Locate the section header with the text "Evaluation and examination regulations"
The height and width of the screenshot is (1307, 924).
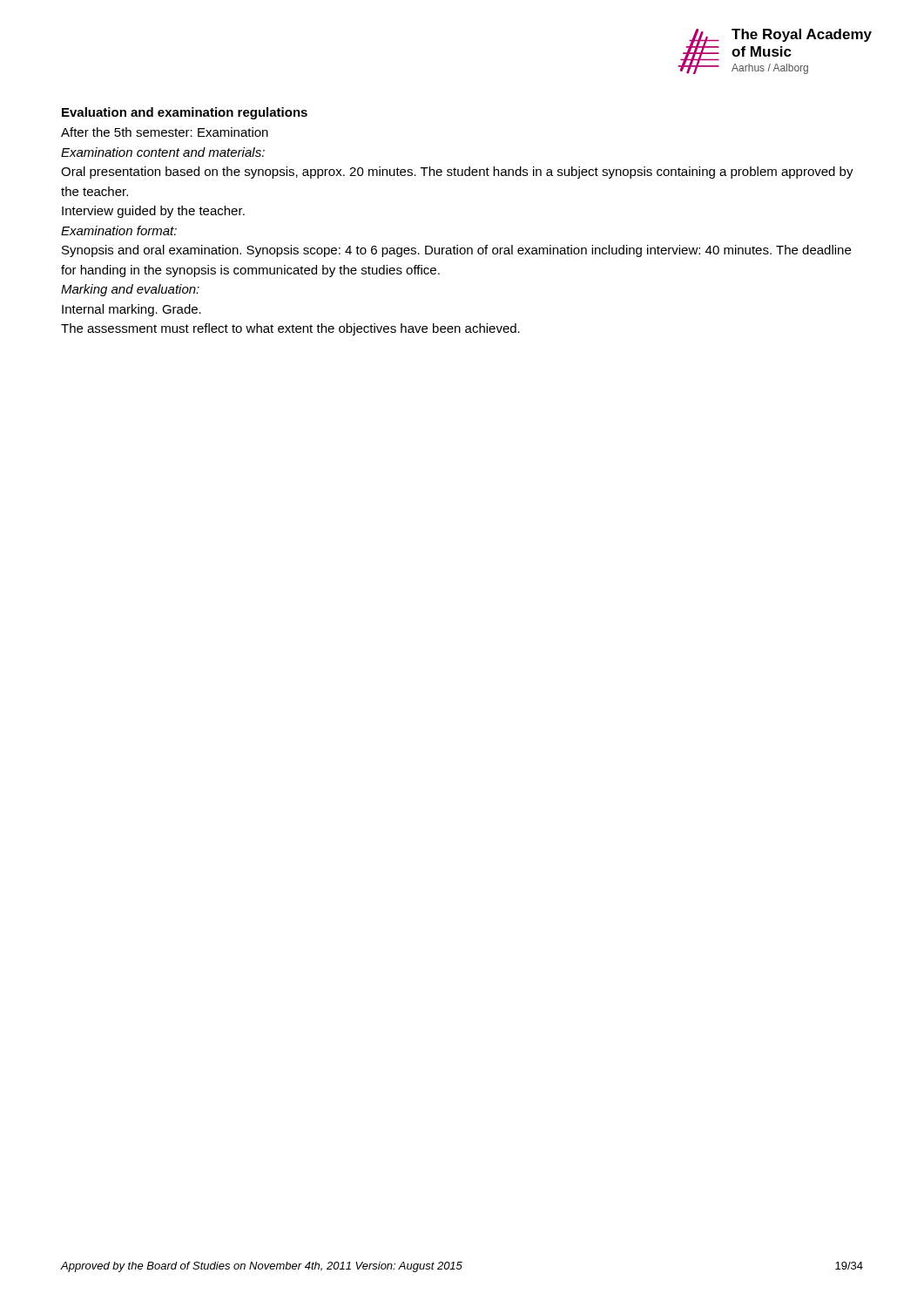pyautogui.click(x=184, y=112)
